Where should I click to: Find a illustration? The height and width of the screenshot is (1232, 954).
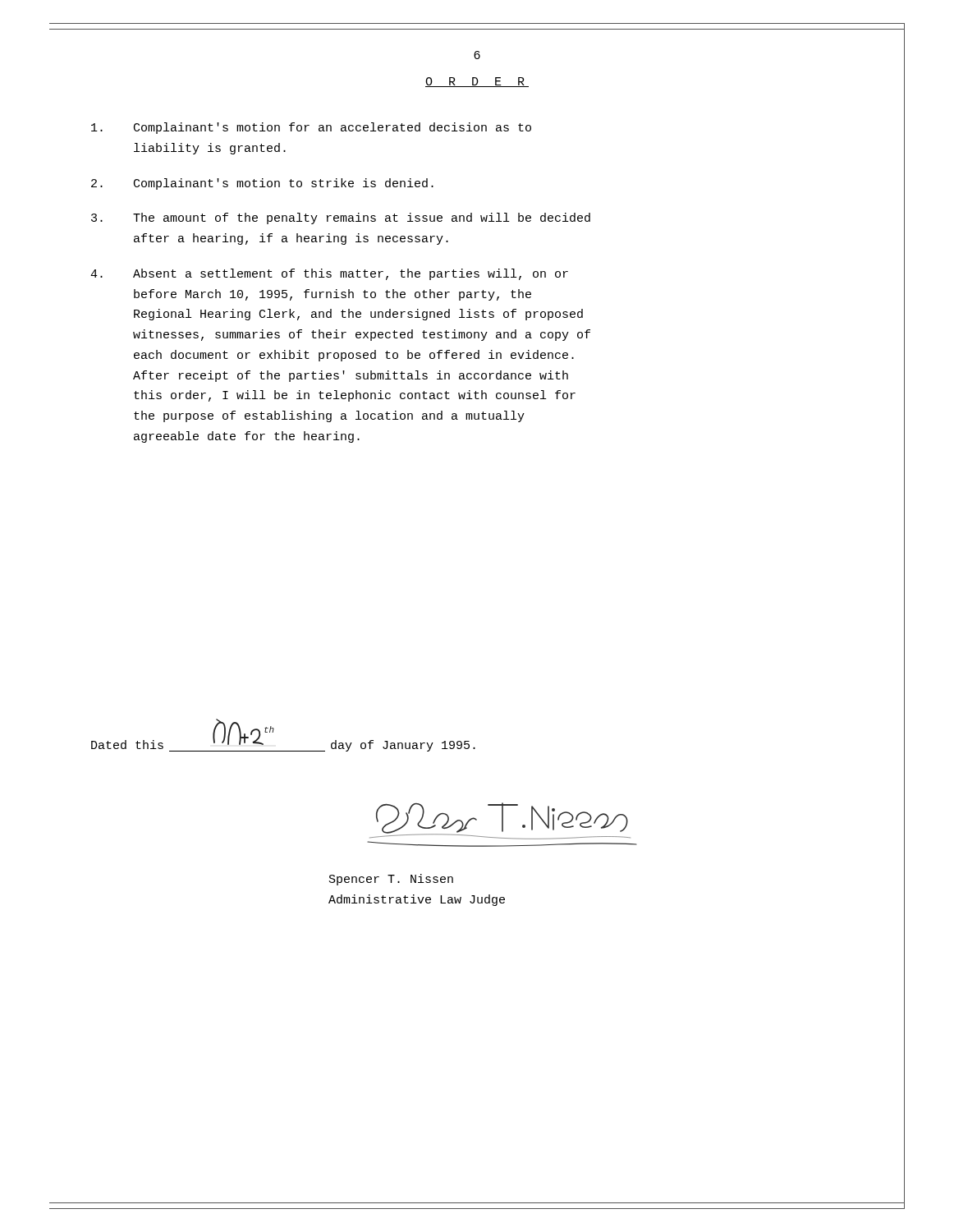click(493, 817)
